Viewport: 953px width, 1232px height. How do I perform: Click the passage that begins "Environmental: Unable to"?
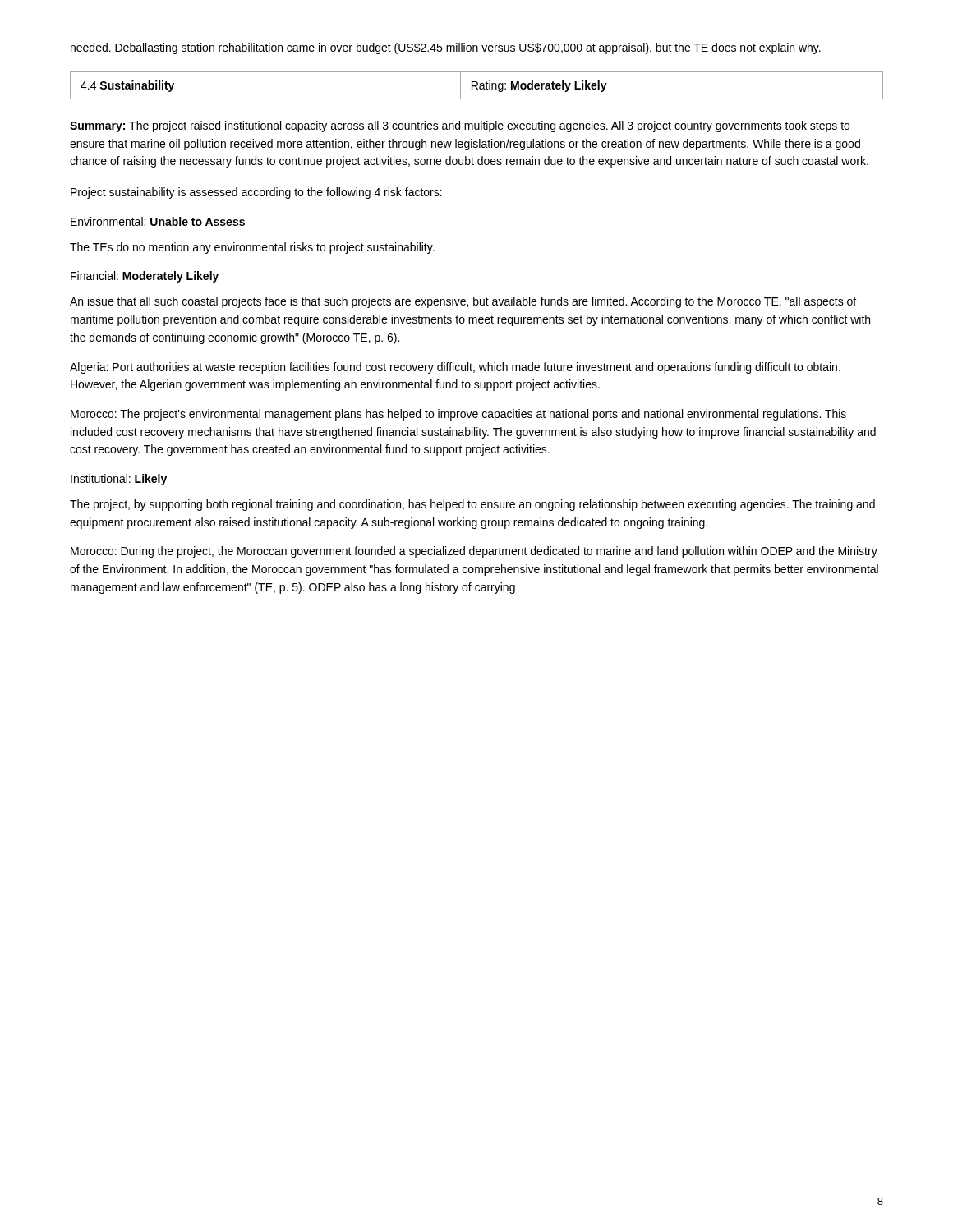(158, 222)
